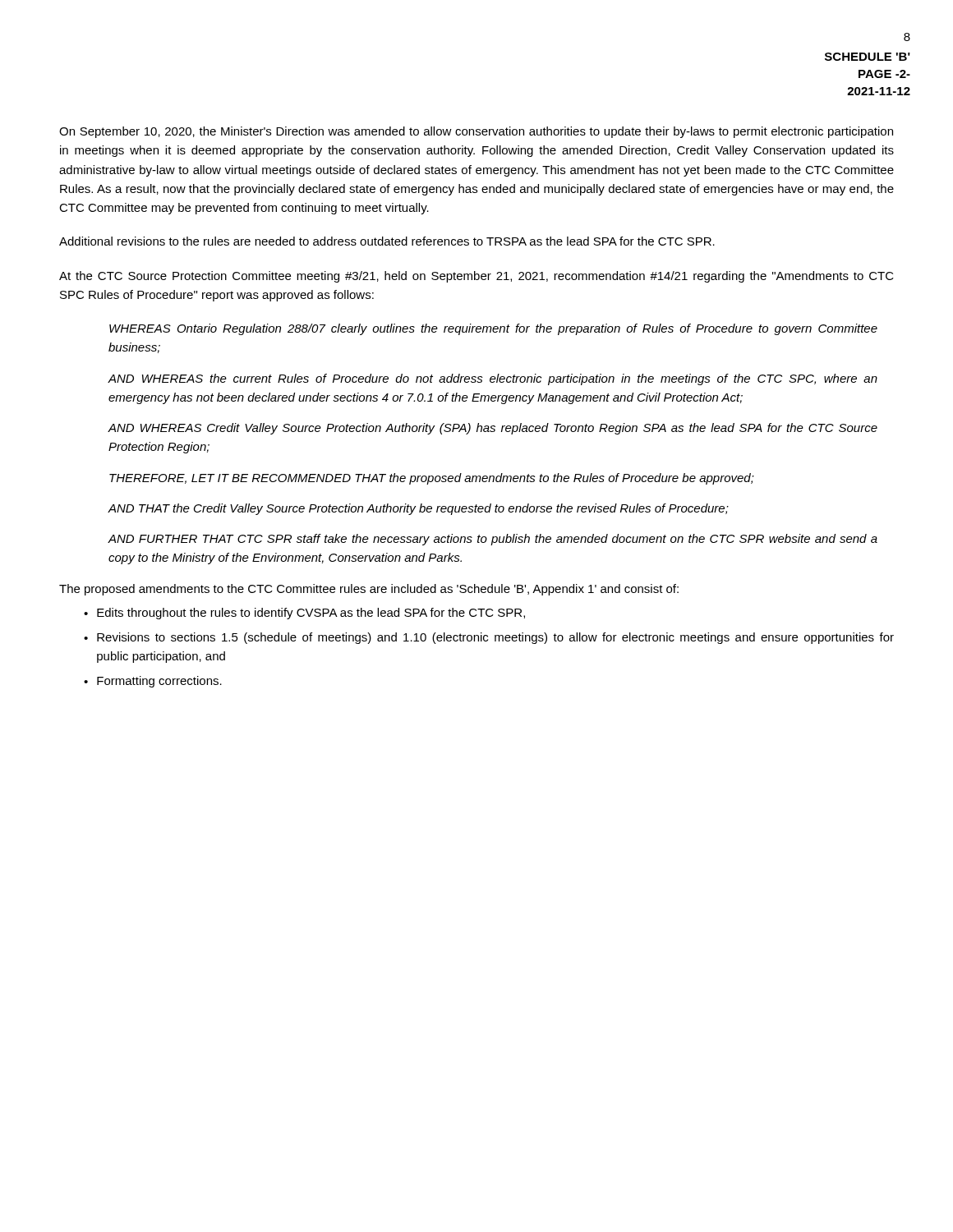Find the text starting "THEREFORE, LET IT BE RECOMMENDED THAT the"
The width and height of the screenshot is (953, 1232).
tap(431, 477)
